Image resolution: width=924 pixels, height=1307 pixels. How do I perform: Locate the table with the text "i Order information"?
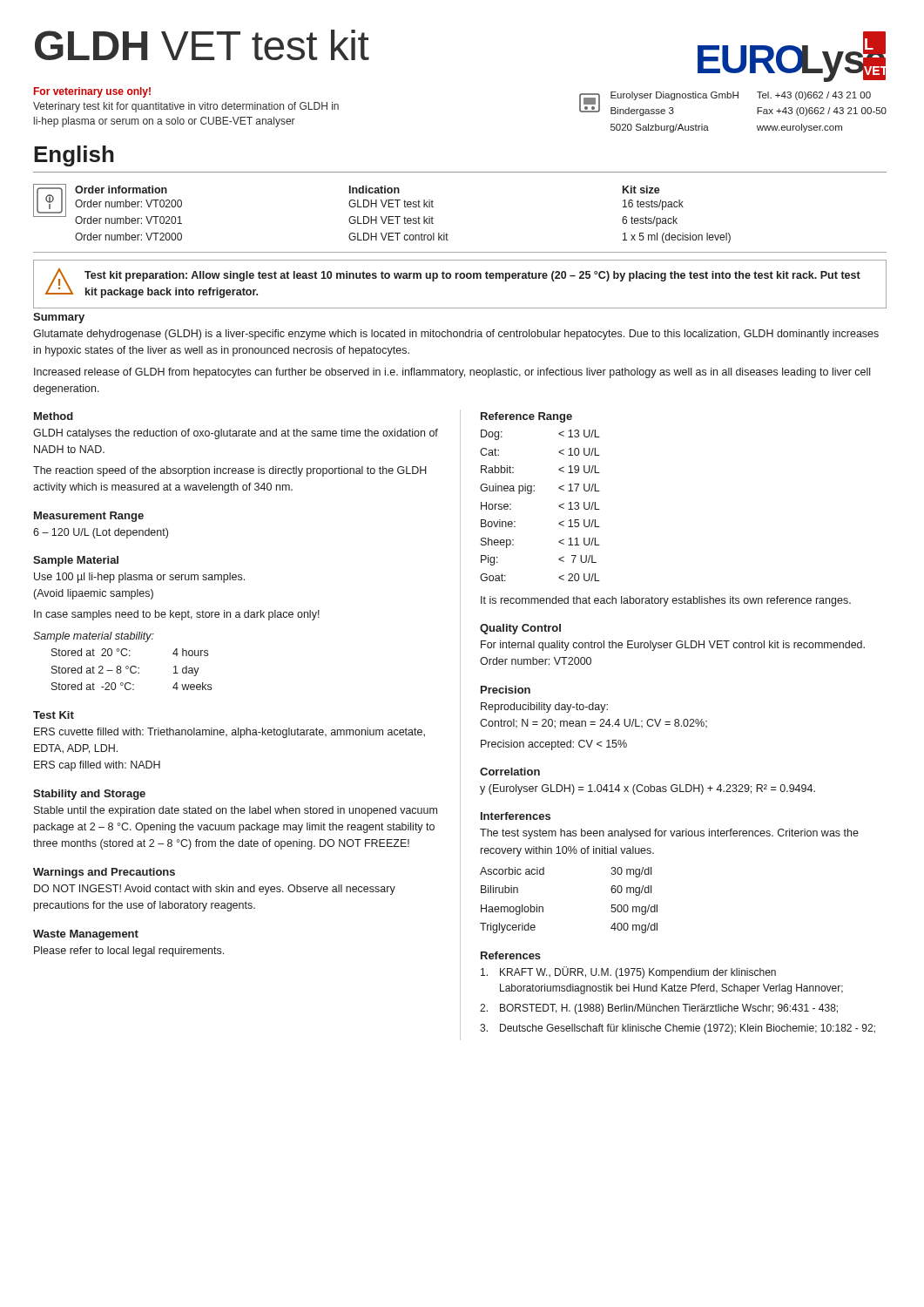[x=460, y=215]
